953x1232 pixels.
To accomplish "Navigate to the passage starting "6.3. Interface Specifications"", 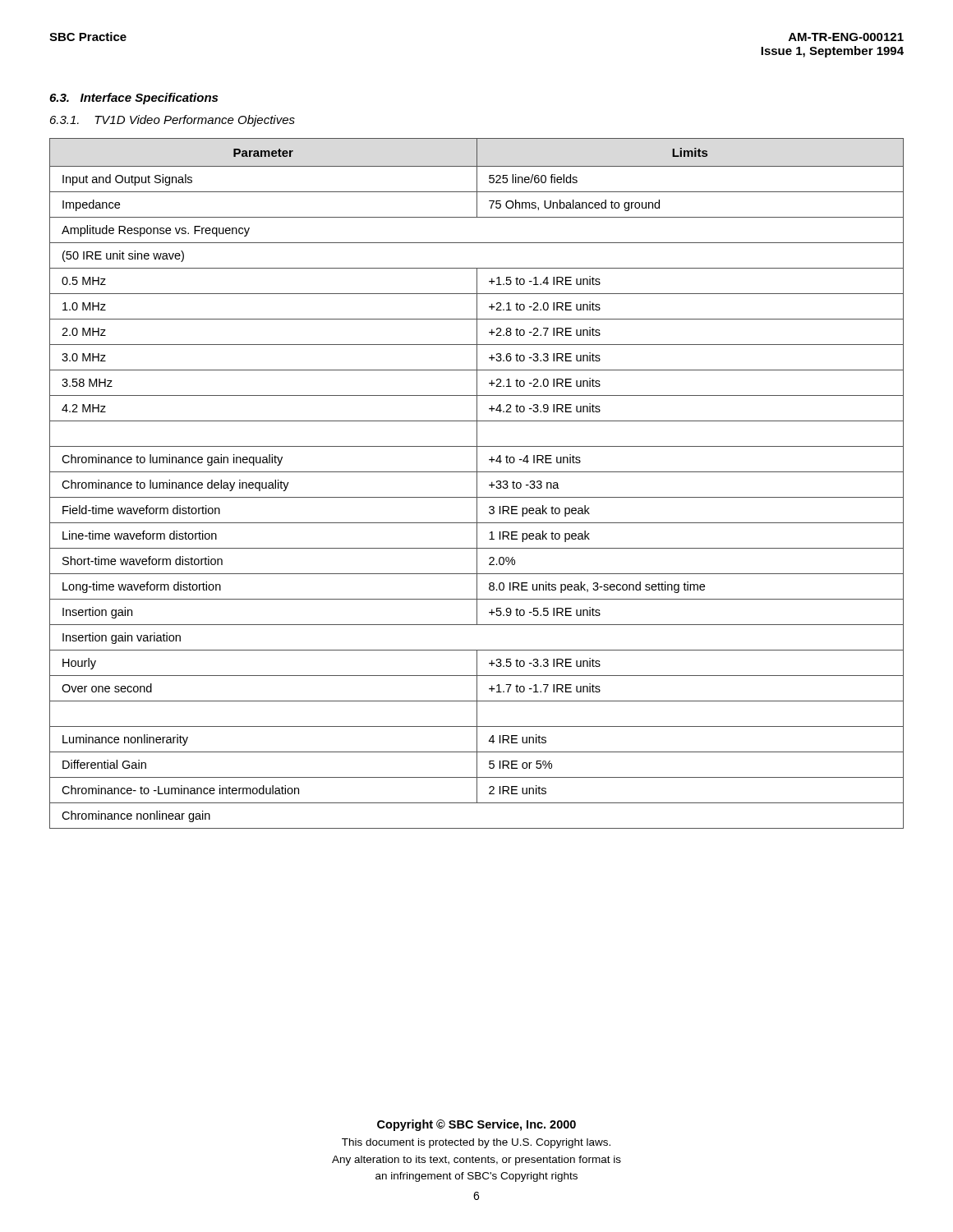I will click(x=134, y=97).
